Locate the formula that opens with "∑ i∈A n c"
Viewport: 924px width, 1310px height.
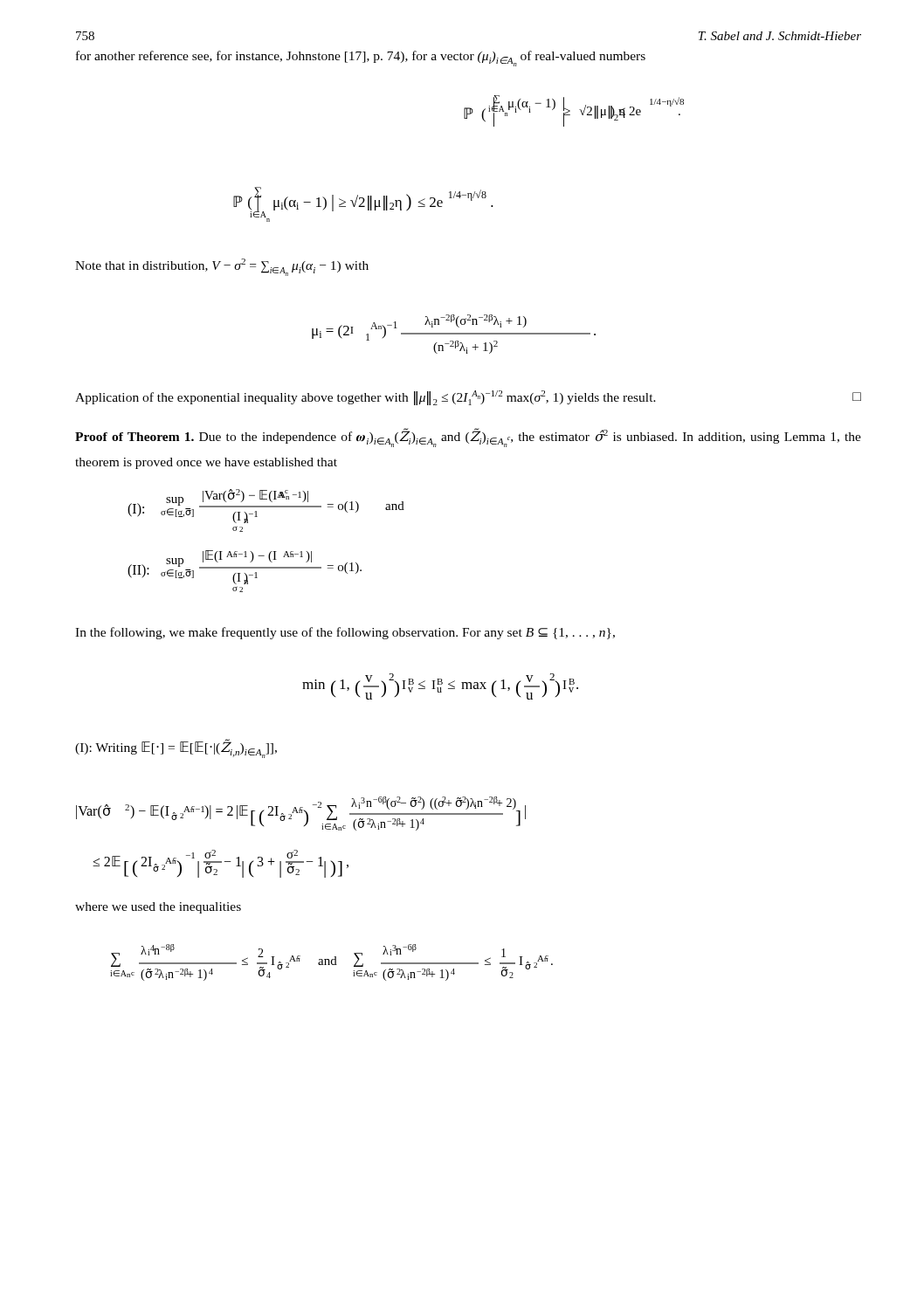tap(468, 964)
